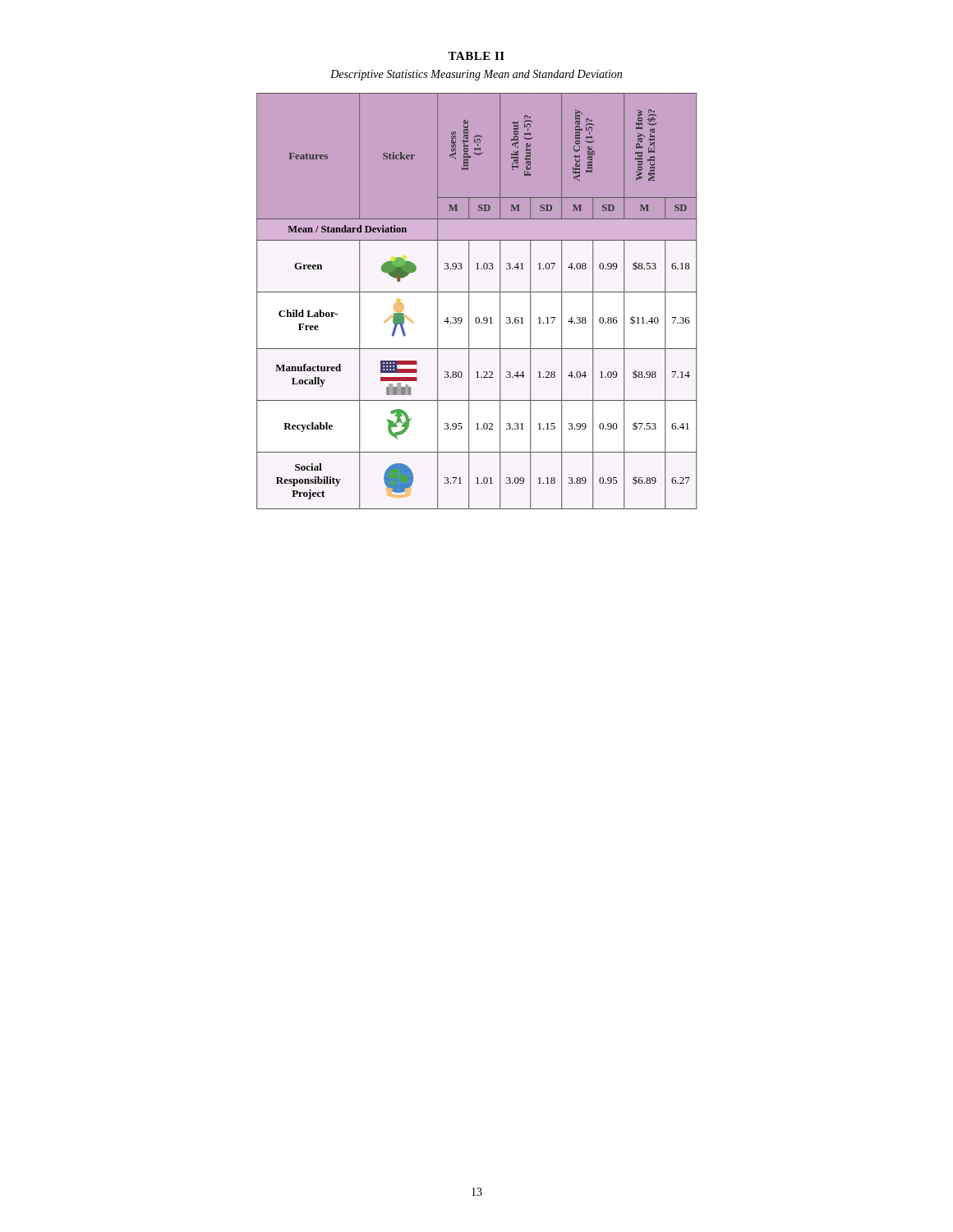Point to the text starting "Descriptive Statistics Measuring"
953x1232 pixels.
(476, 74)
